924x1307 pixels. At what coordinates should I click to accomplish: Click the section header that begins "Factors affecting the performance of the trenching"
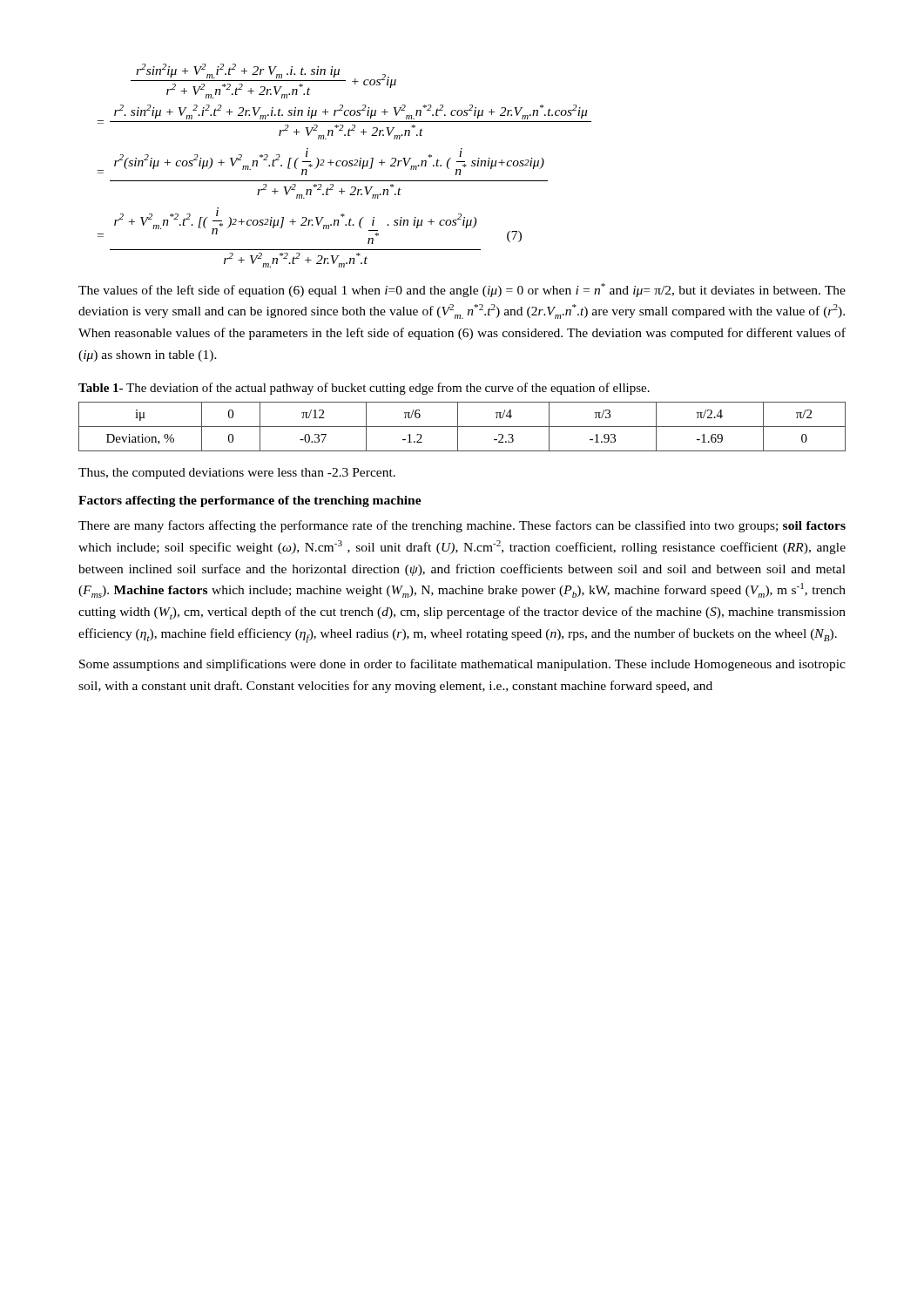250,500
